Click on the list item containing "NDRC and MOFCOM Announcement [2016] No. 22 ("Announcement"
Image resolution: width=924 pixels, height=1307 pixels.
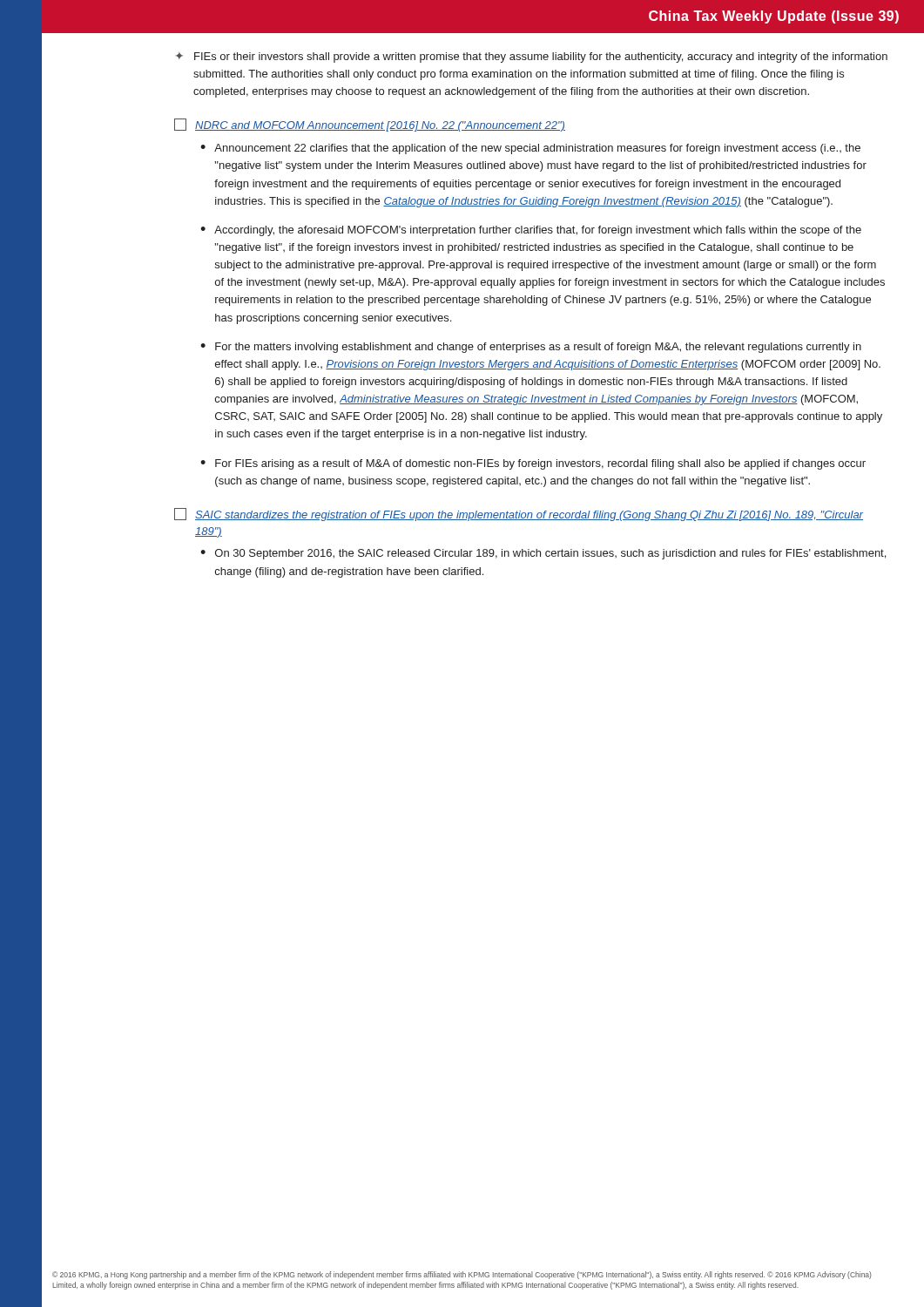point(531,126)
